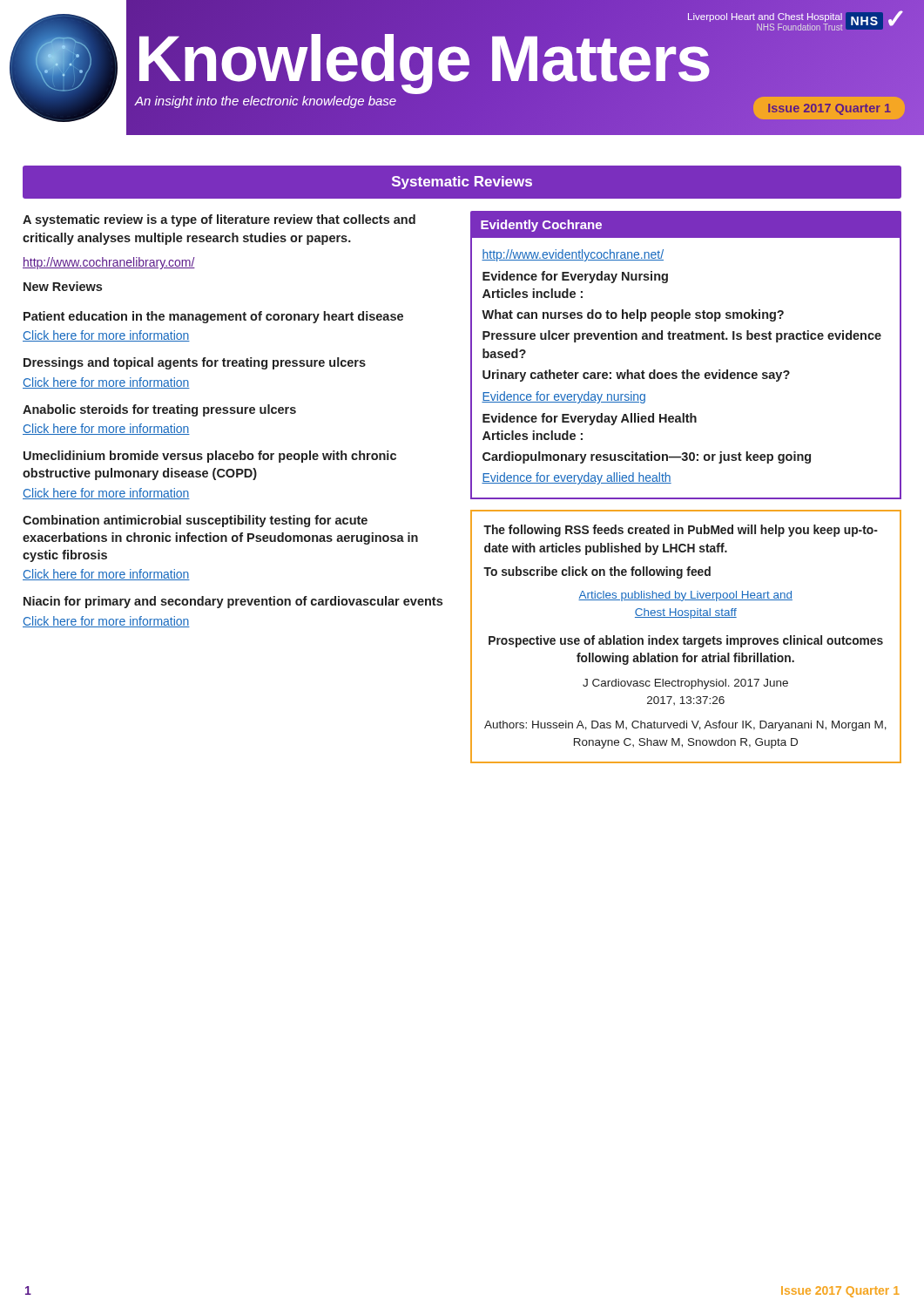This screenshot has width=924, height=1307.
Task: Select the text starting "Niacin for primary and secondary prevention"
Action: [x=238, y=602]
